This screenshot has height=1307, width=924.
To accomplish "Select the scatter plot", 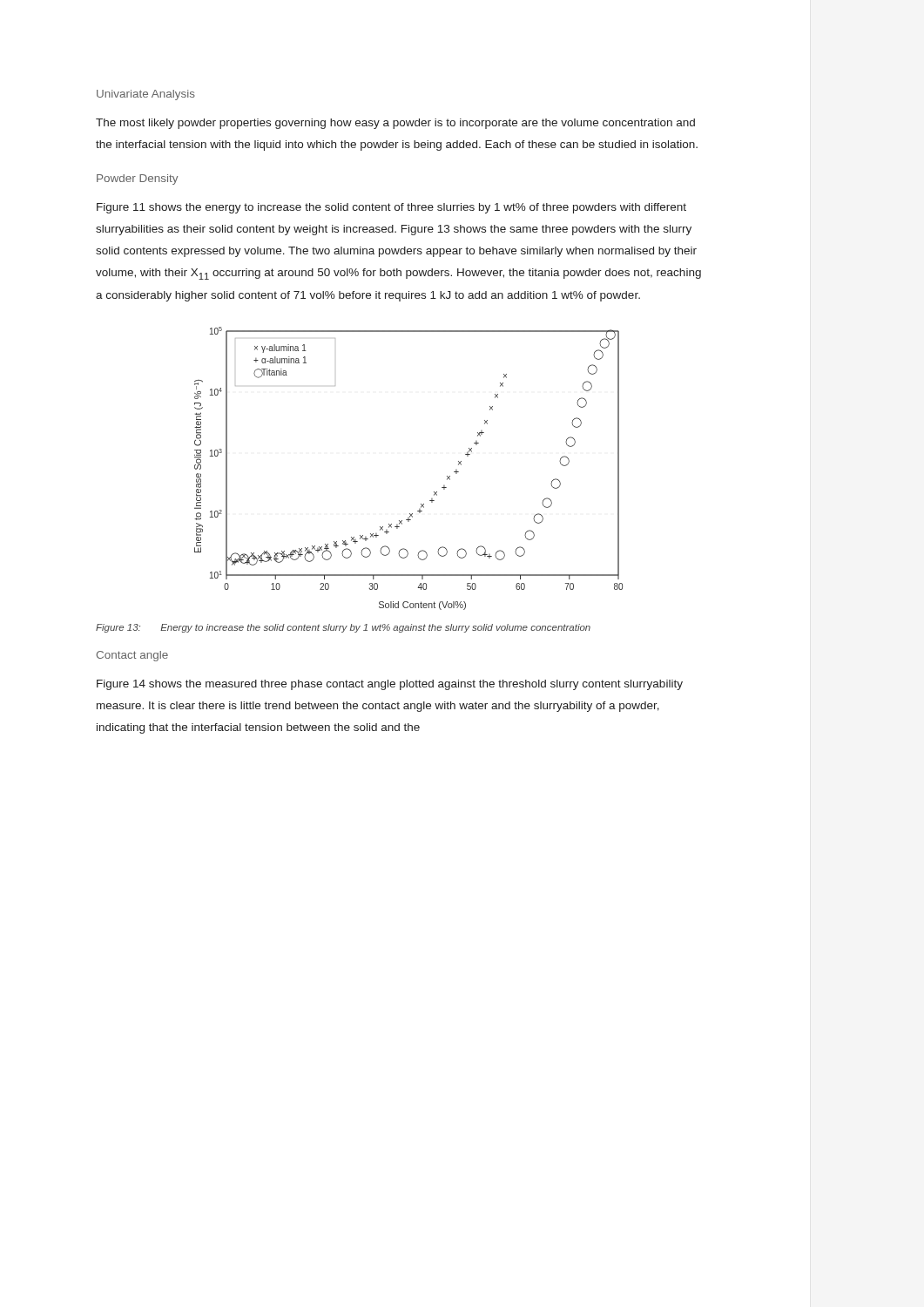I will point(401,471).
